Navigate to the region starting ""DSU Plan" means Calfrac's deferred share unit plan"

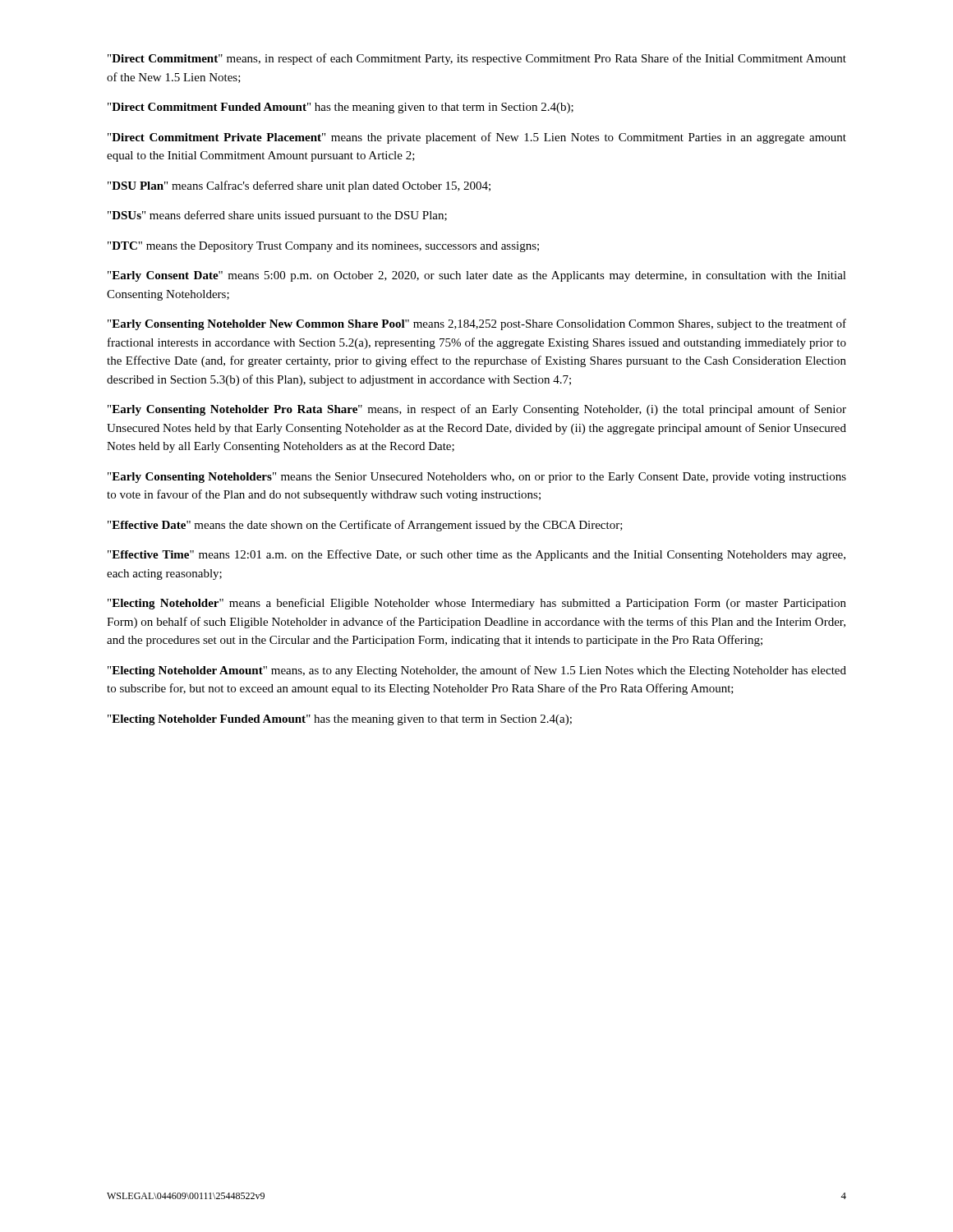[x=299, y=185]
